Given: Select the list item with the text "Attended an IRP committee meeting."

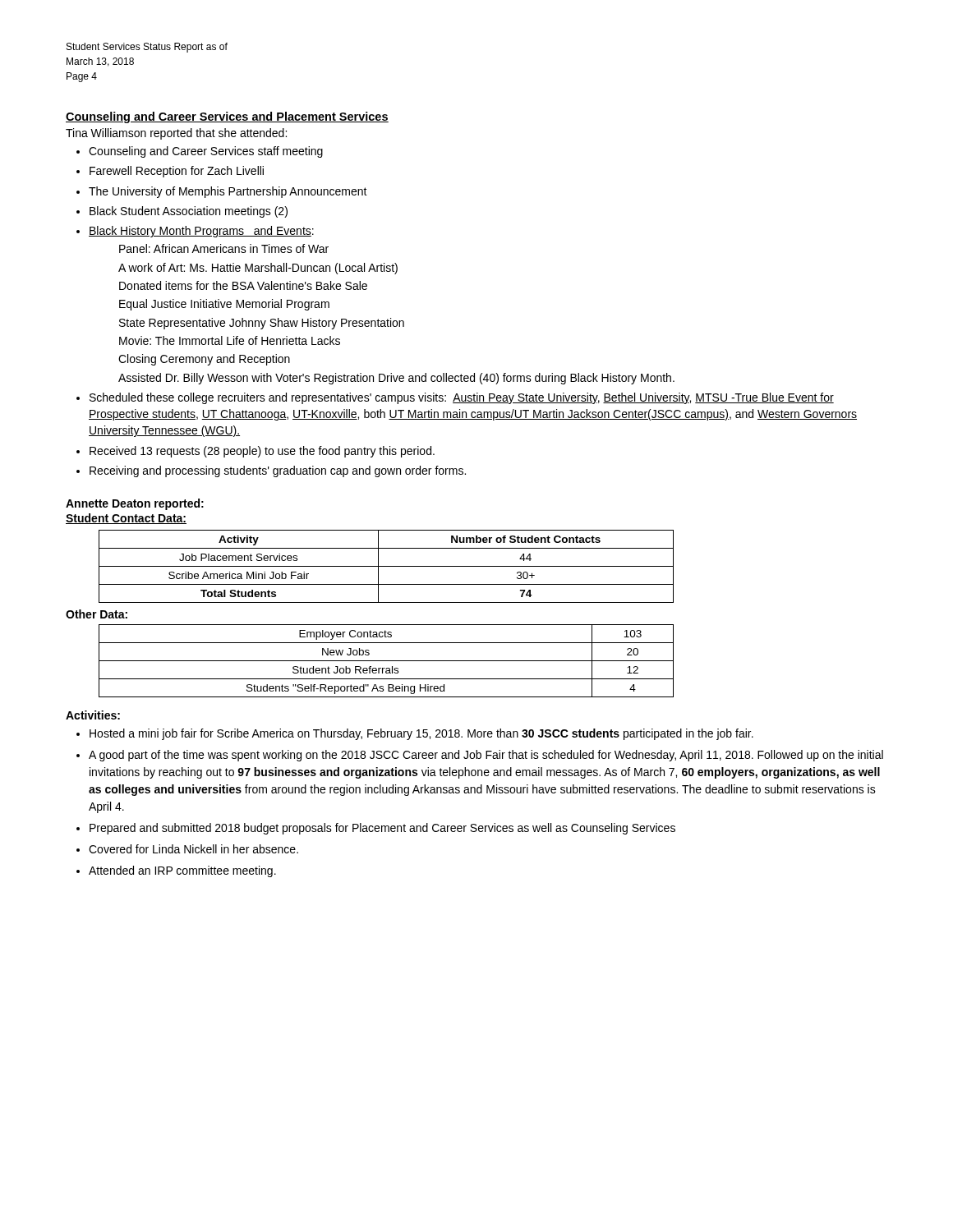Looking at the screenshot, I should (x=183, y=871).
